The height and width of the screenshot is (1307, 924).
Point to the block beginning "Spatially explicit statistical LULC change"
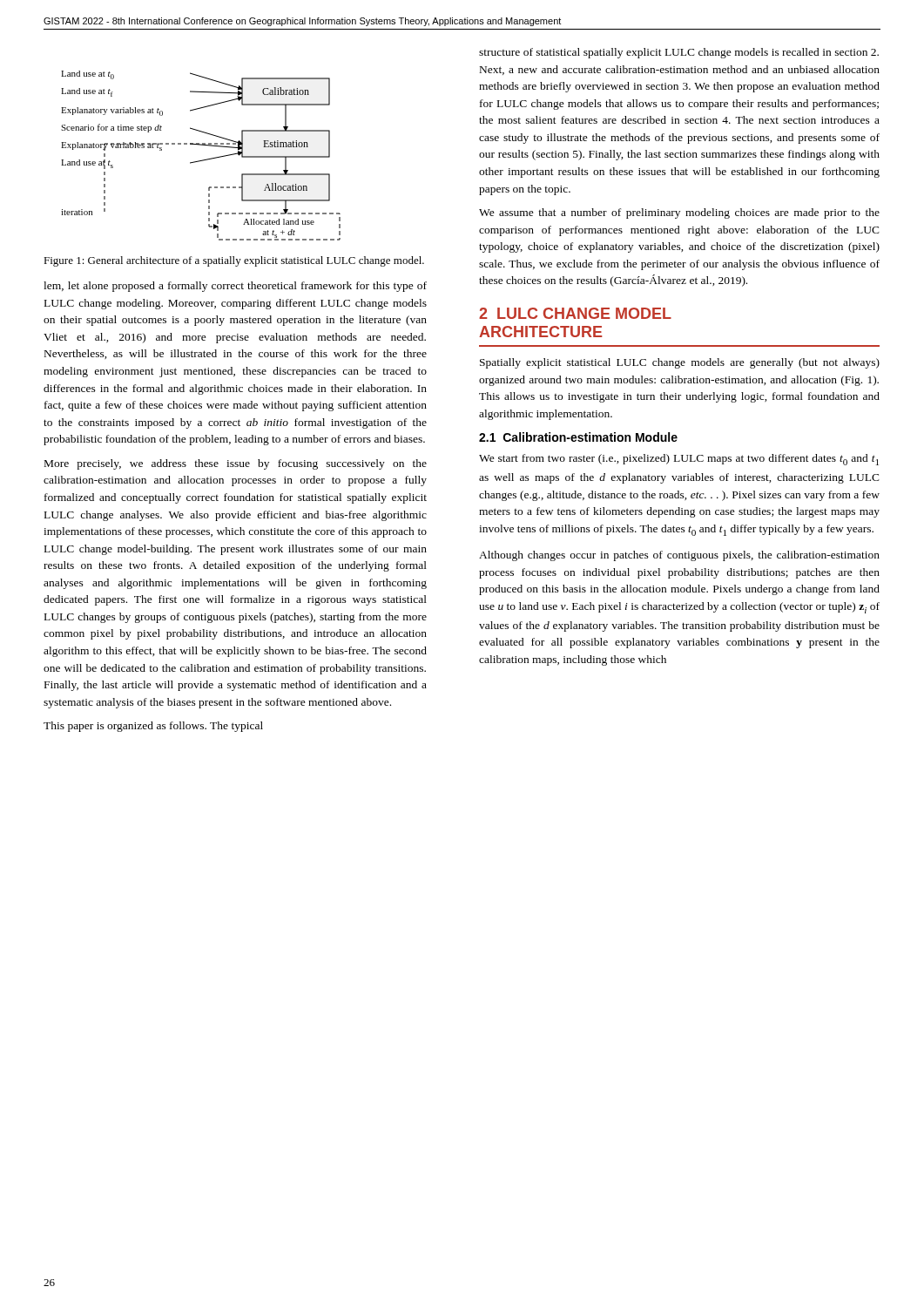pos(679,388)
